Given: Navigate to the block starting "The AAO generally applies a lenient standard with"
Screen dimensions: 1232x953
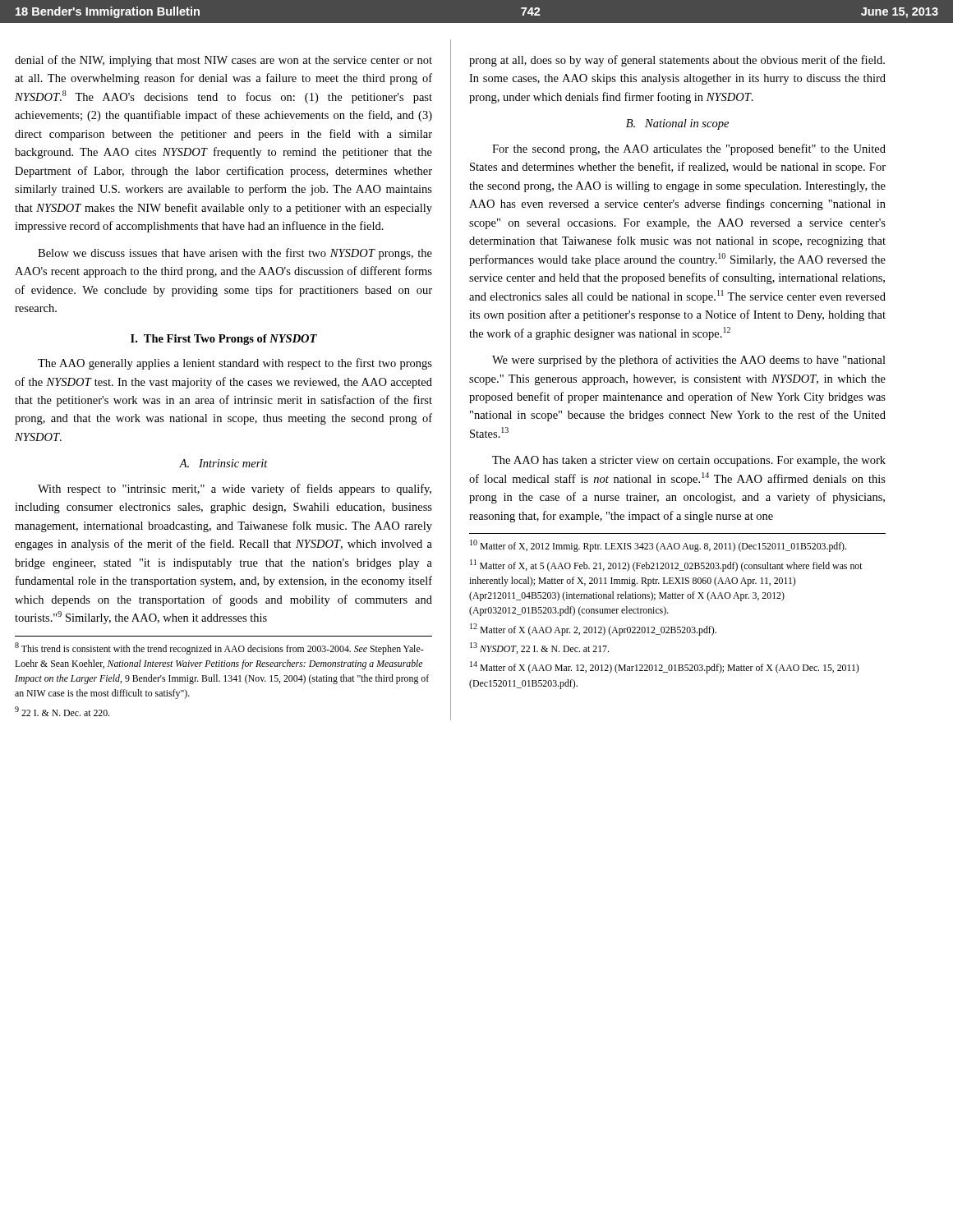Looking at the screenshot, I should pyautogui.click(x=223, y=400).
